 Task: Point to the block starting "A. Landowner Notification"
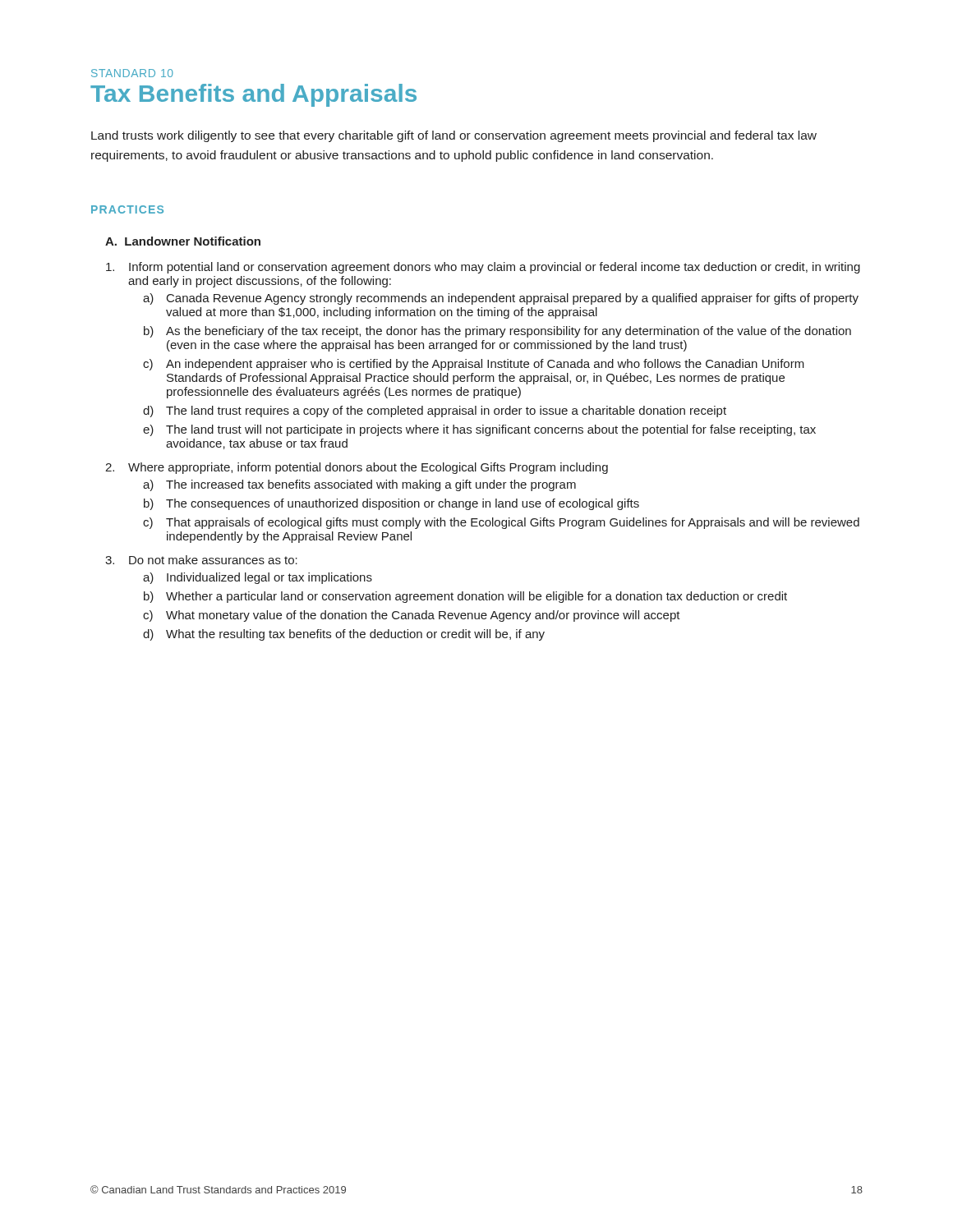pyautogui.click(x=183, y=241)
